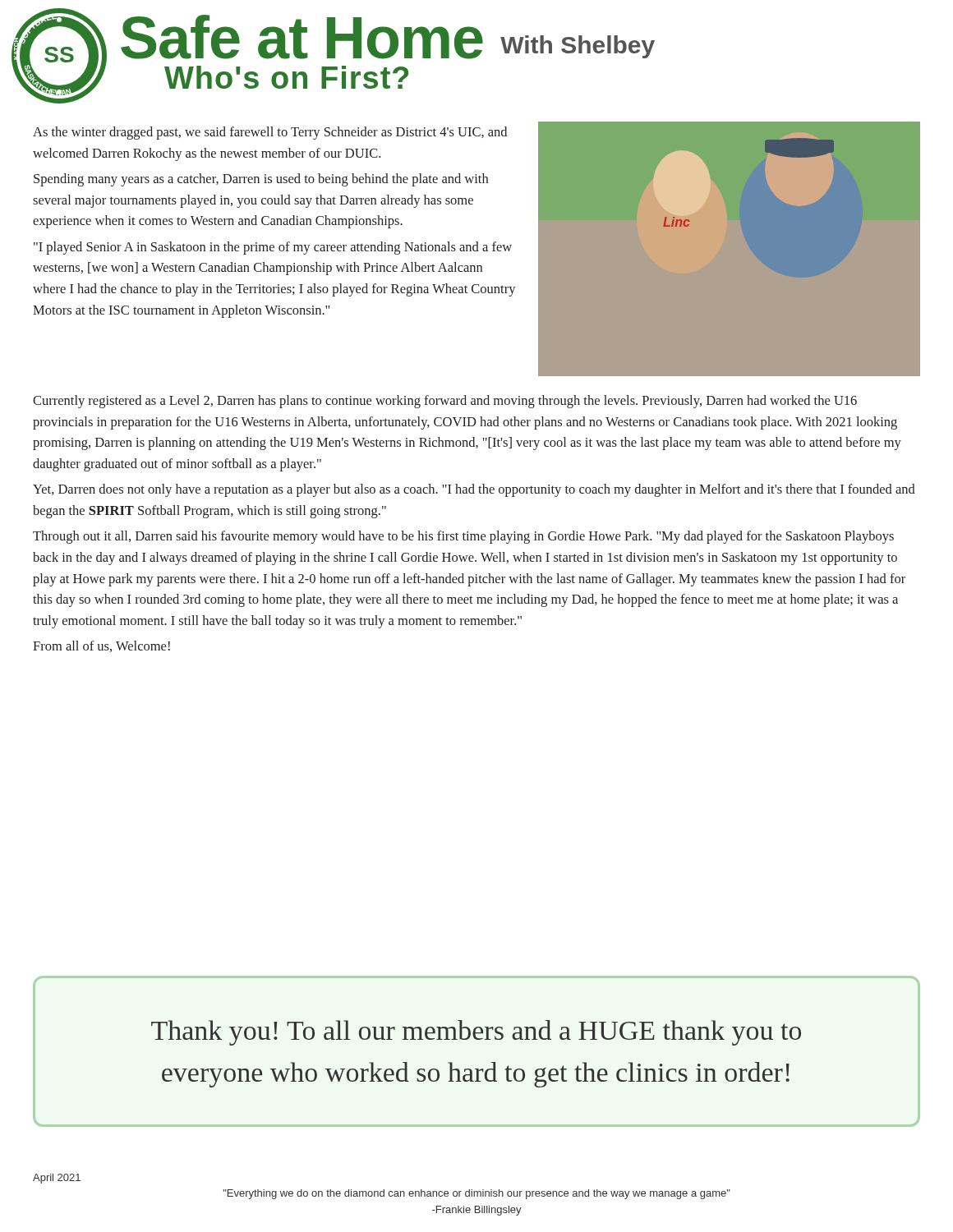
Task: Select the photo
Action: [x=729, y=249]
